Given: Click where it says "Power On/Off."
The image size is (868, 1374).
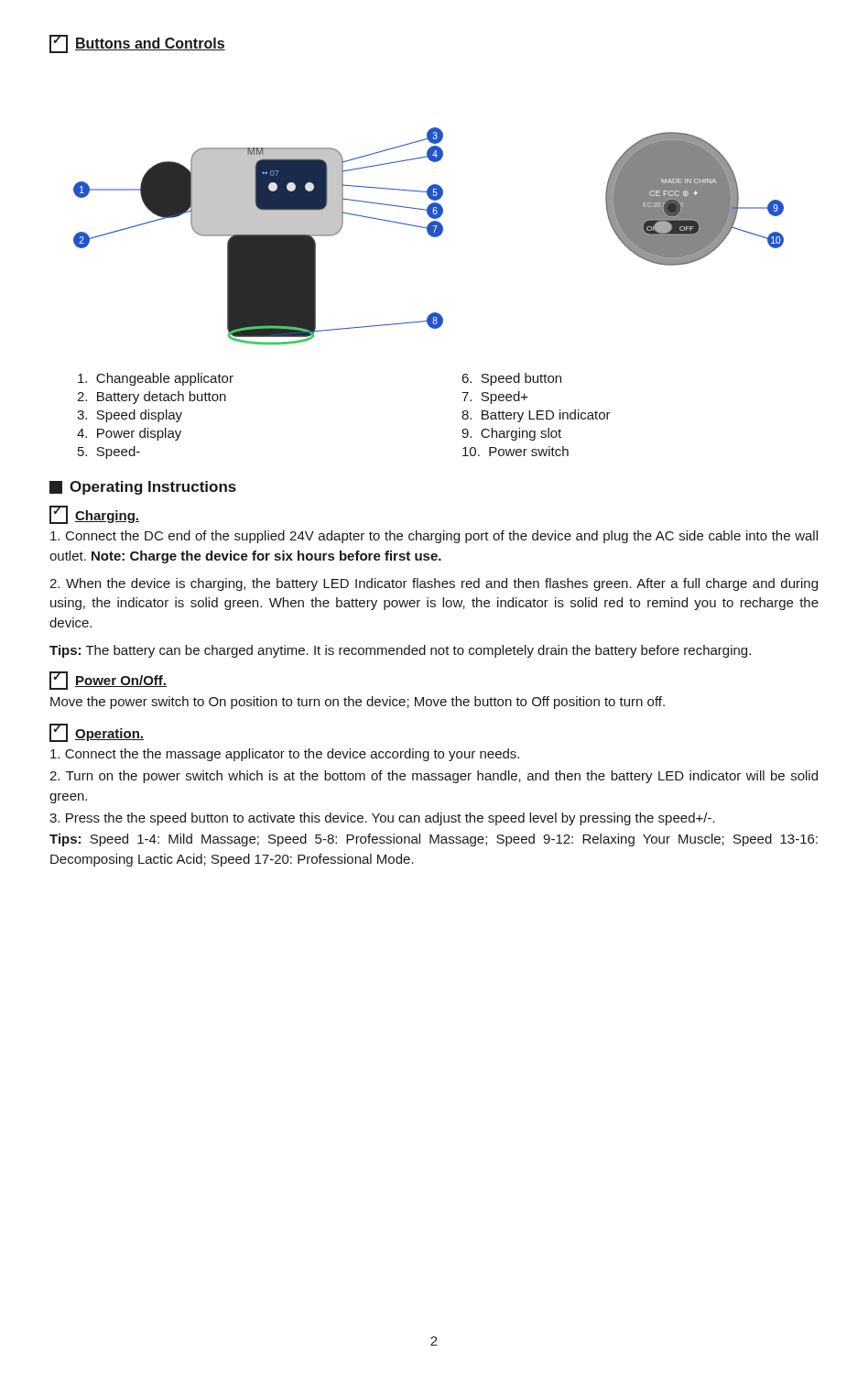Looking at the screenshot, I should click(x=108, y=680).
